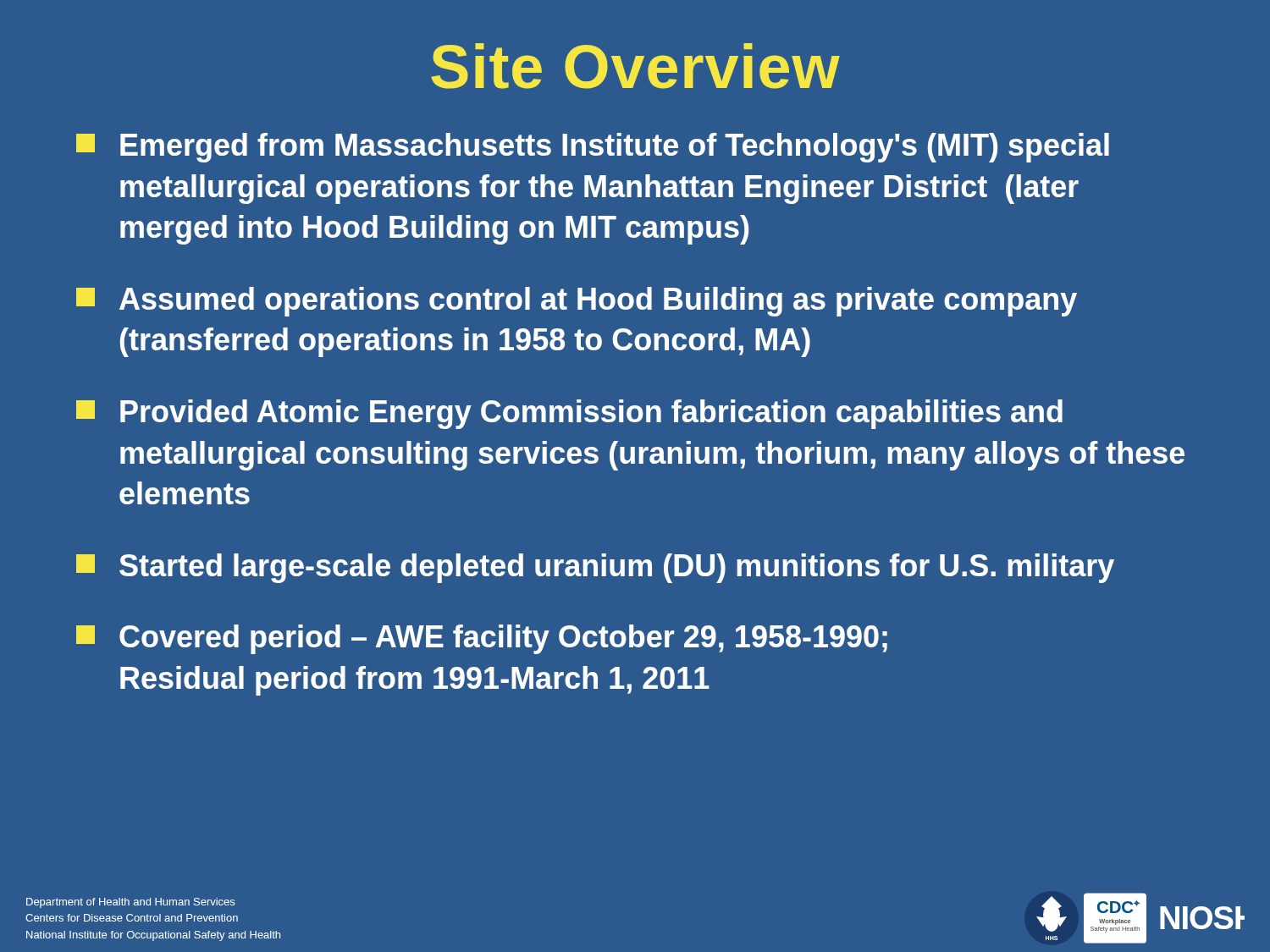Select the list item that says "Emerged from Massachusetts"
Image resolution: width=1270 pixels, height=952 pixels.
(x=635, y=187)
